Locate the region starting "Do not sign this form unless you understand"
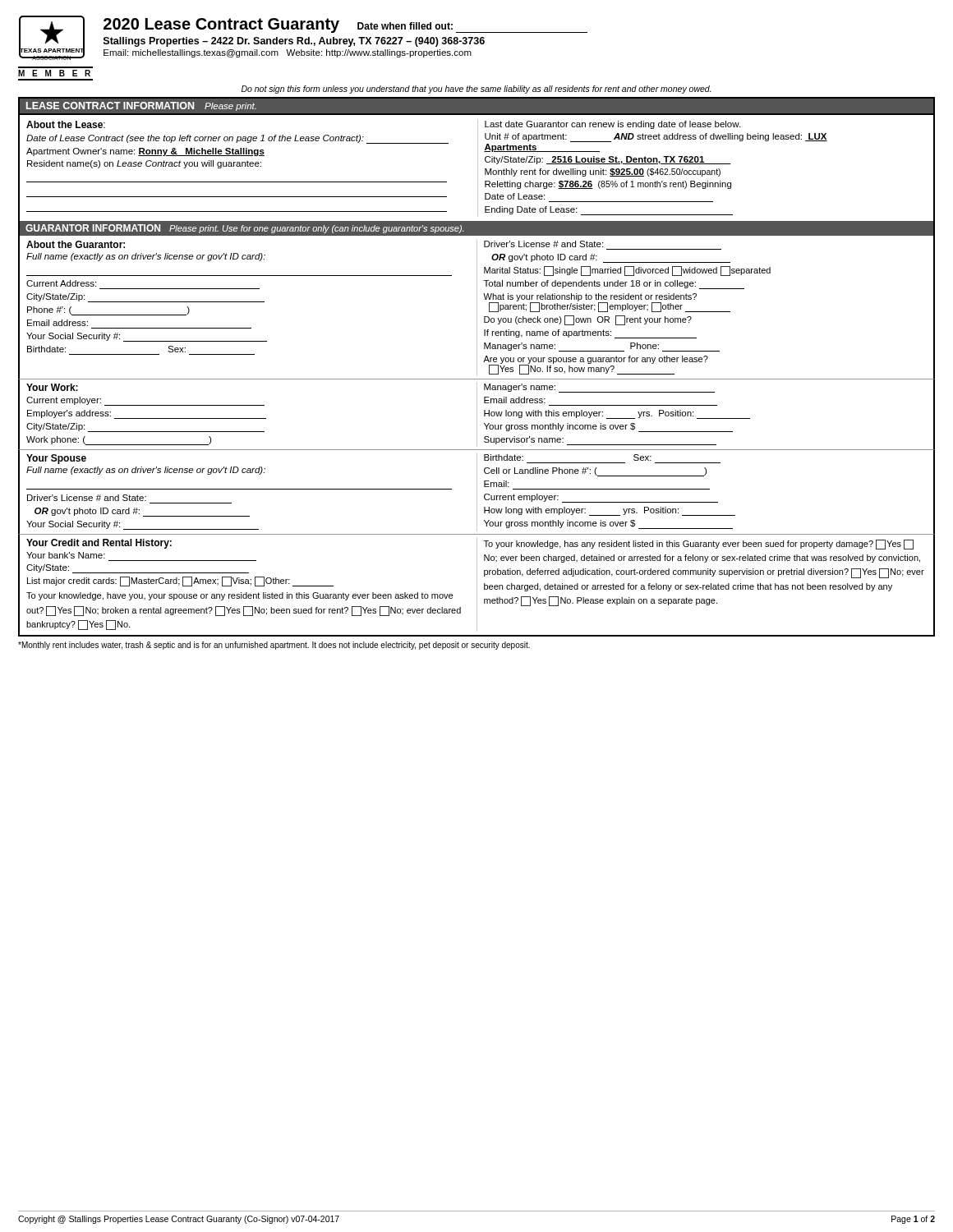953x1232 pixels. (x=476, y=89)
